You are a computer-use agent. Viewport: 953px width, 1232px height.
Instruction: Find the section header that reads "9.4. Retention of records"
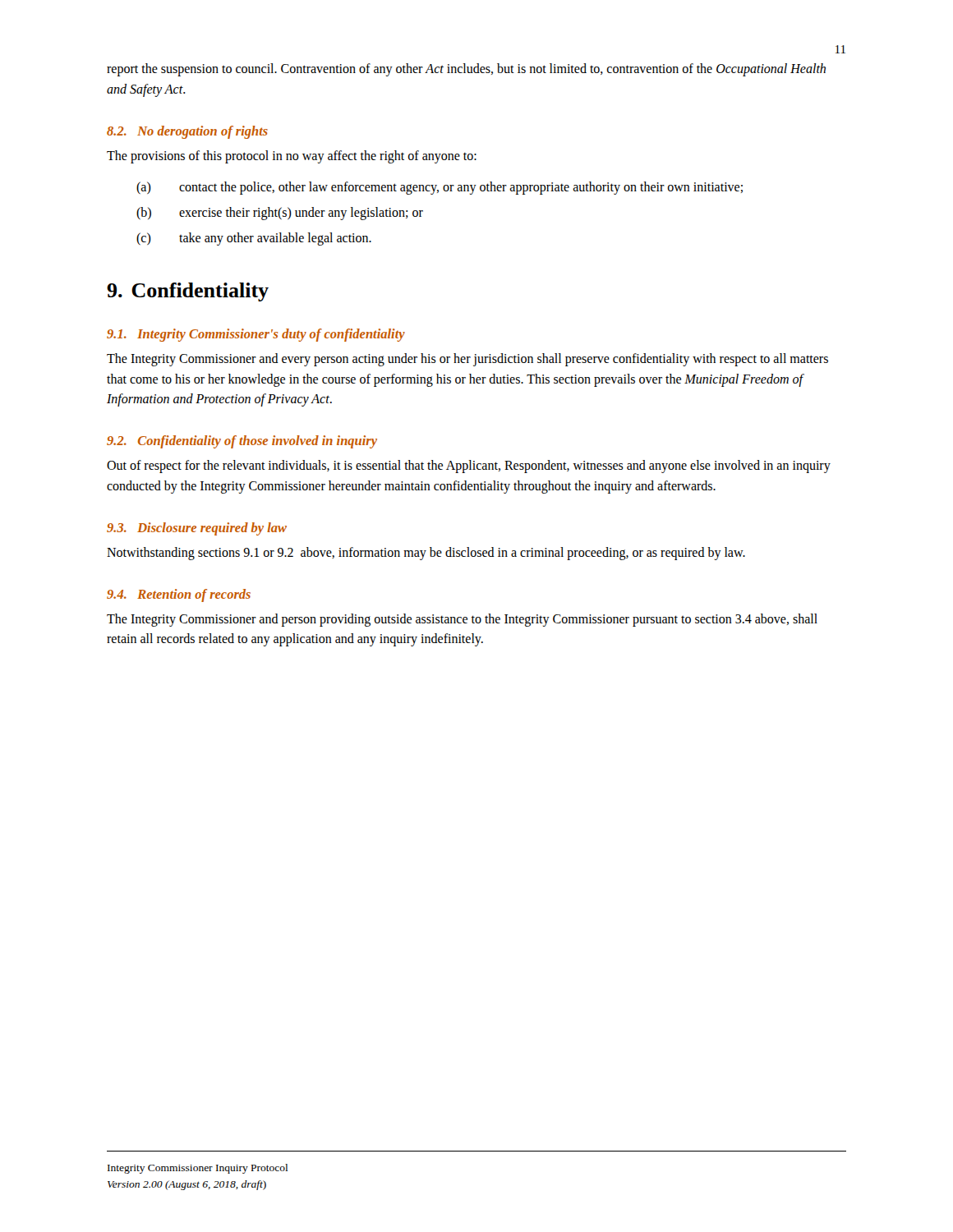tap(179, 594)
